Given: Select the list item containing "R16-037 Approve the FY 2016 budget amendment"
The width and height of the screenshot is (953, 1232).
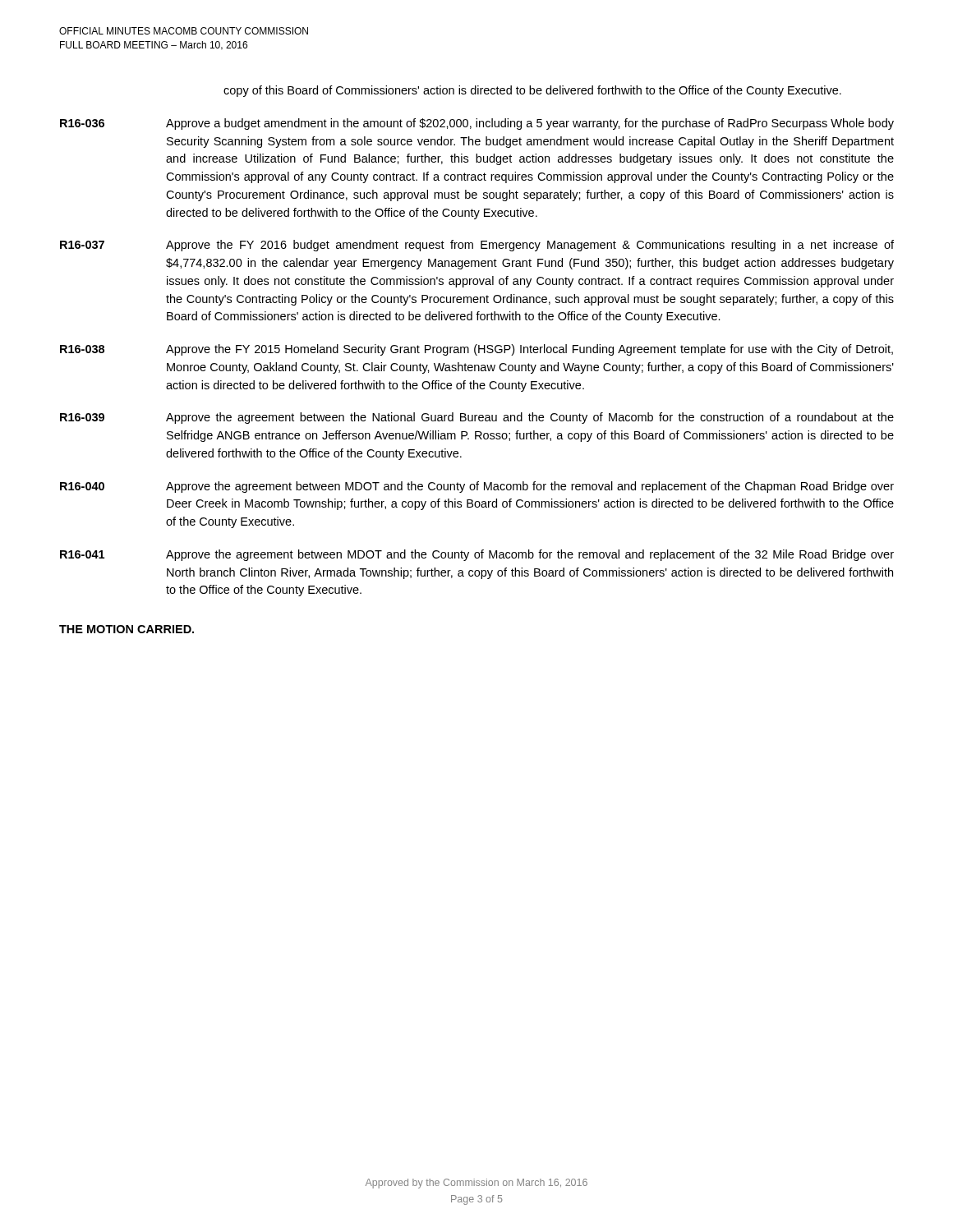Looking at the screenshot, I should (x=476, y=281).
